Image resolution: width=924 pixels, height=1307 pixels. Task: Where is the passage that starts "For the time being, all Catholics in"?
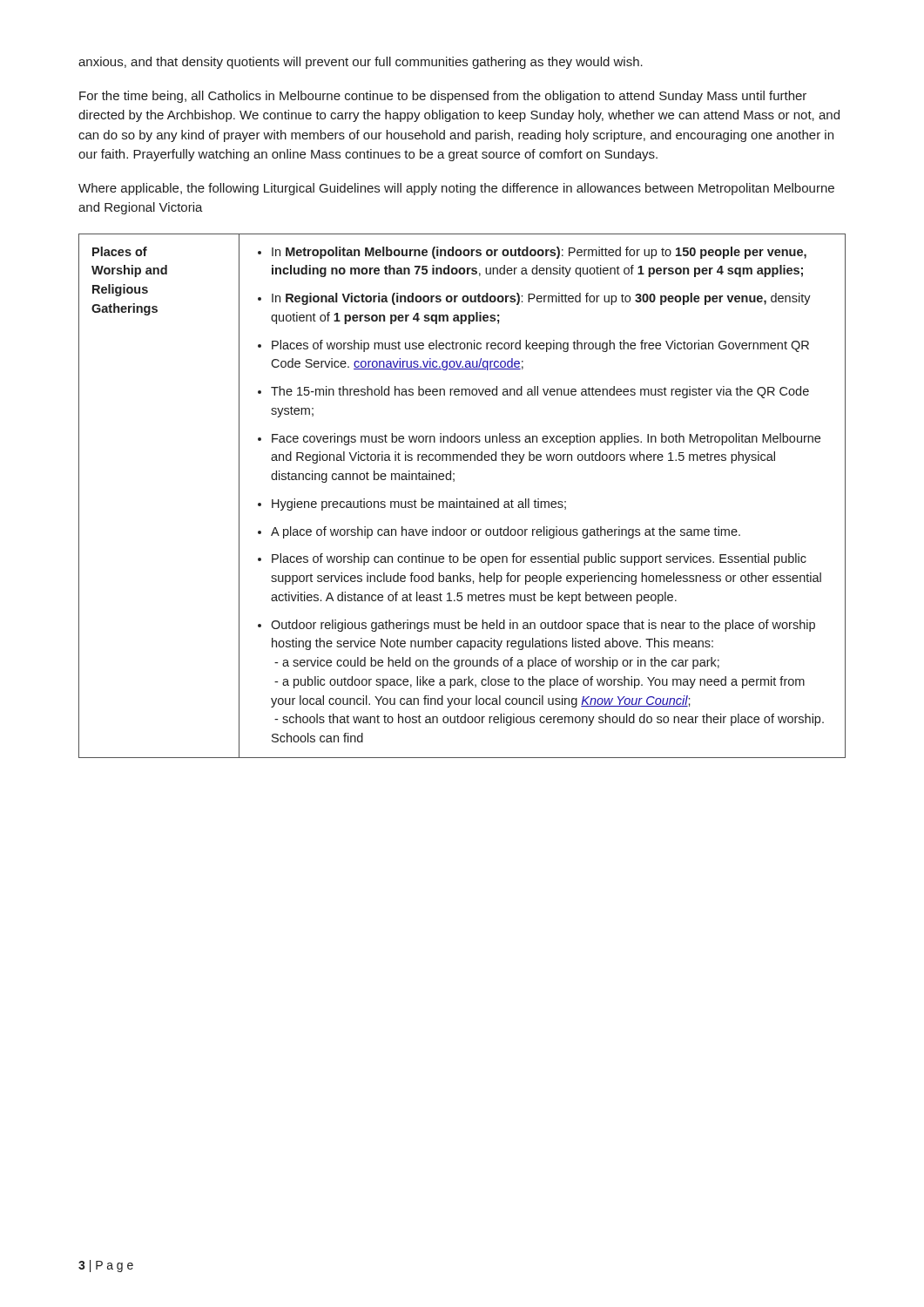459,124
